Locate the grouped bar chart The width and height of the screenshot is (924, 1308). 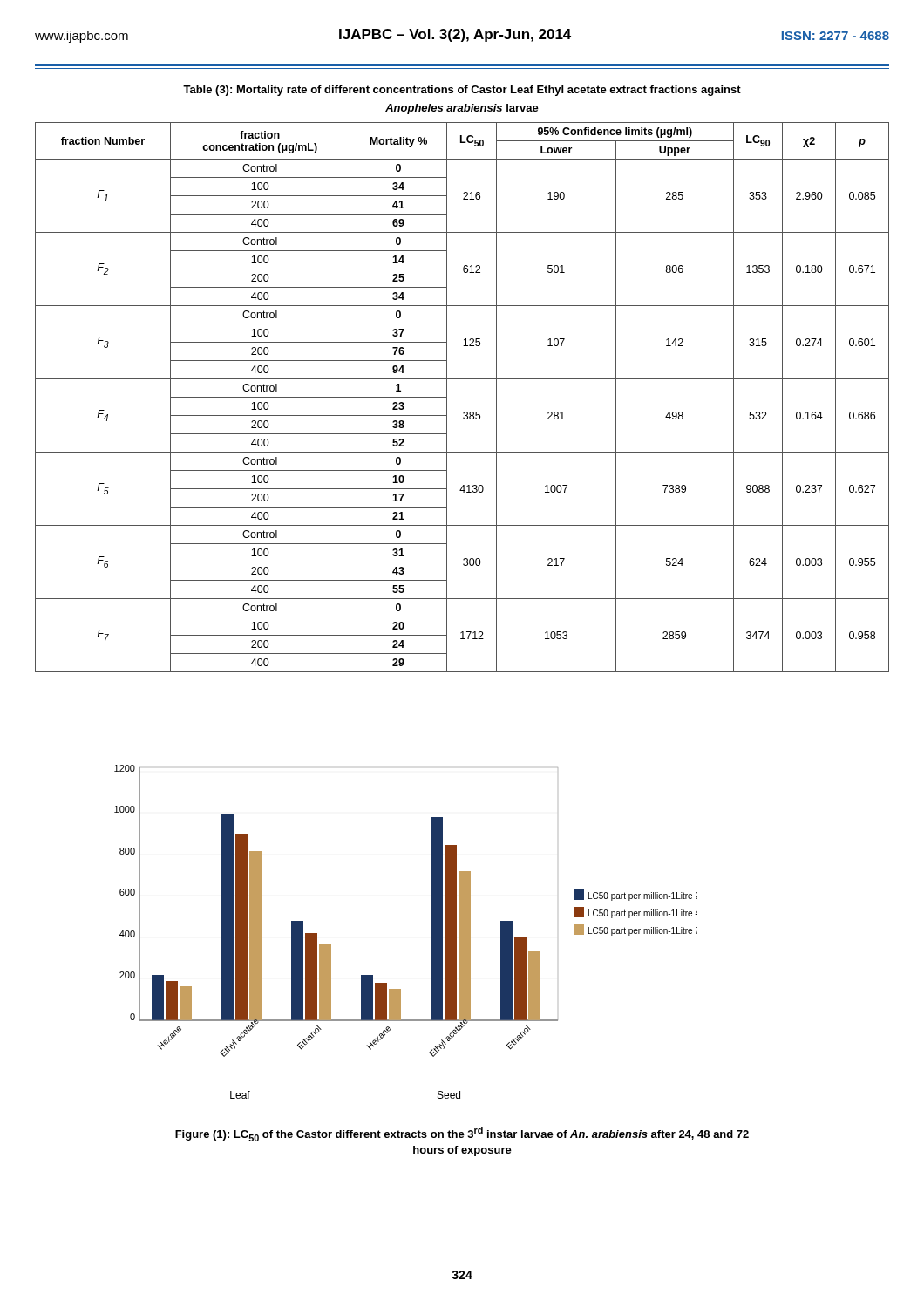[392, 933]
